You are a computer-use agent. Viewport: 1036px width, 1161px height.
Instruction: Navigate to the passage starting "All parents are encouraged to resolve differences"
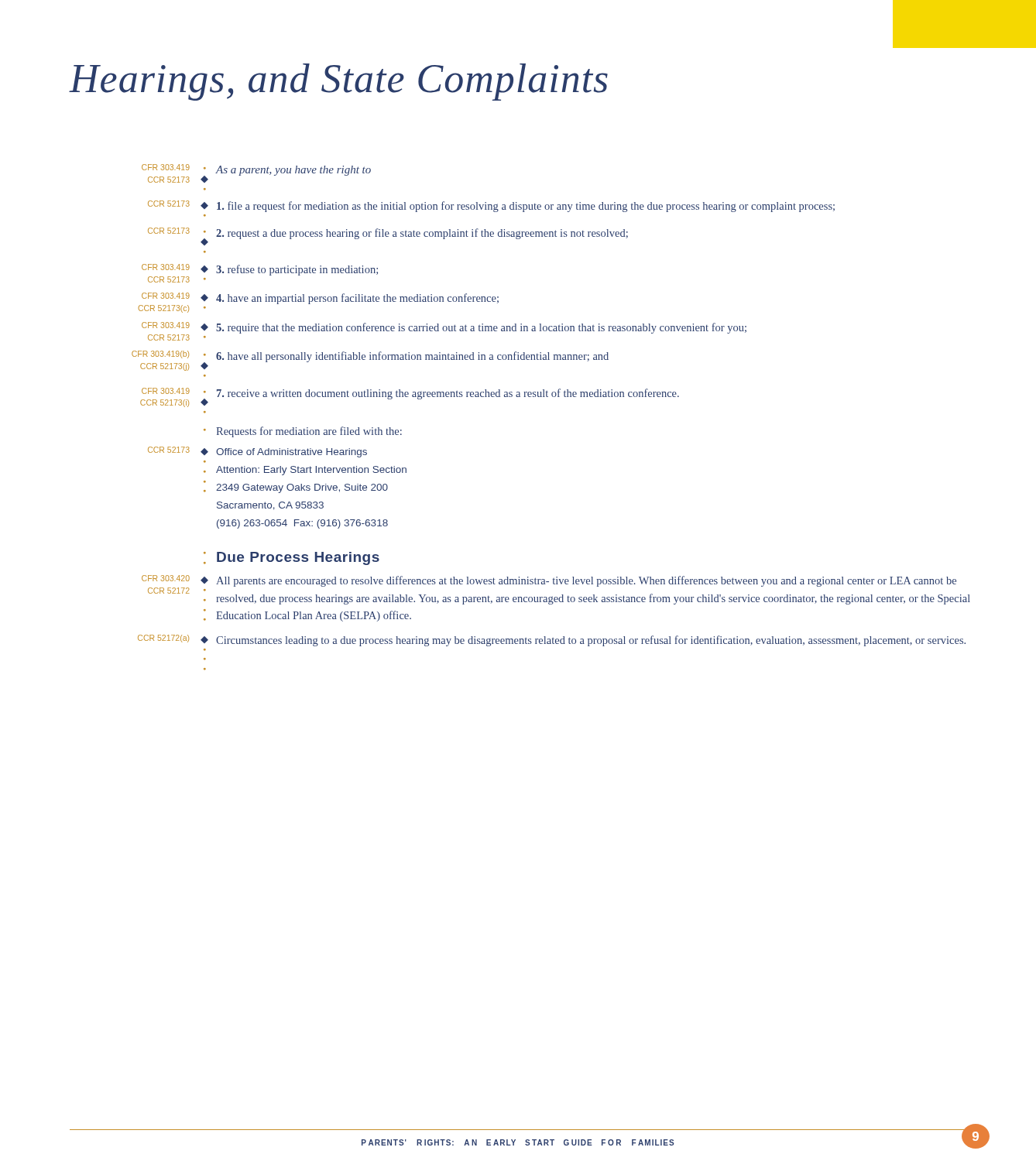593,598
